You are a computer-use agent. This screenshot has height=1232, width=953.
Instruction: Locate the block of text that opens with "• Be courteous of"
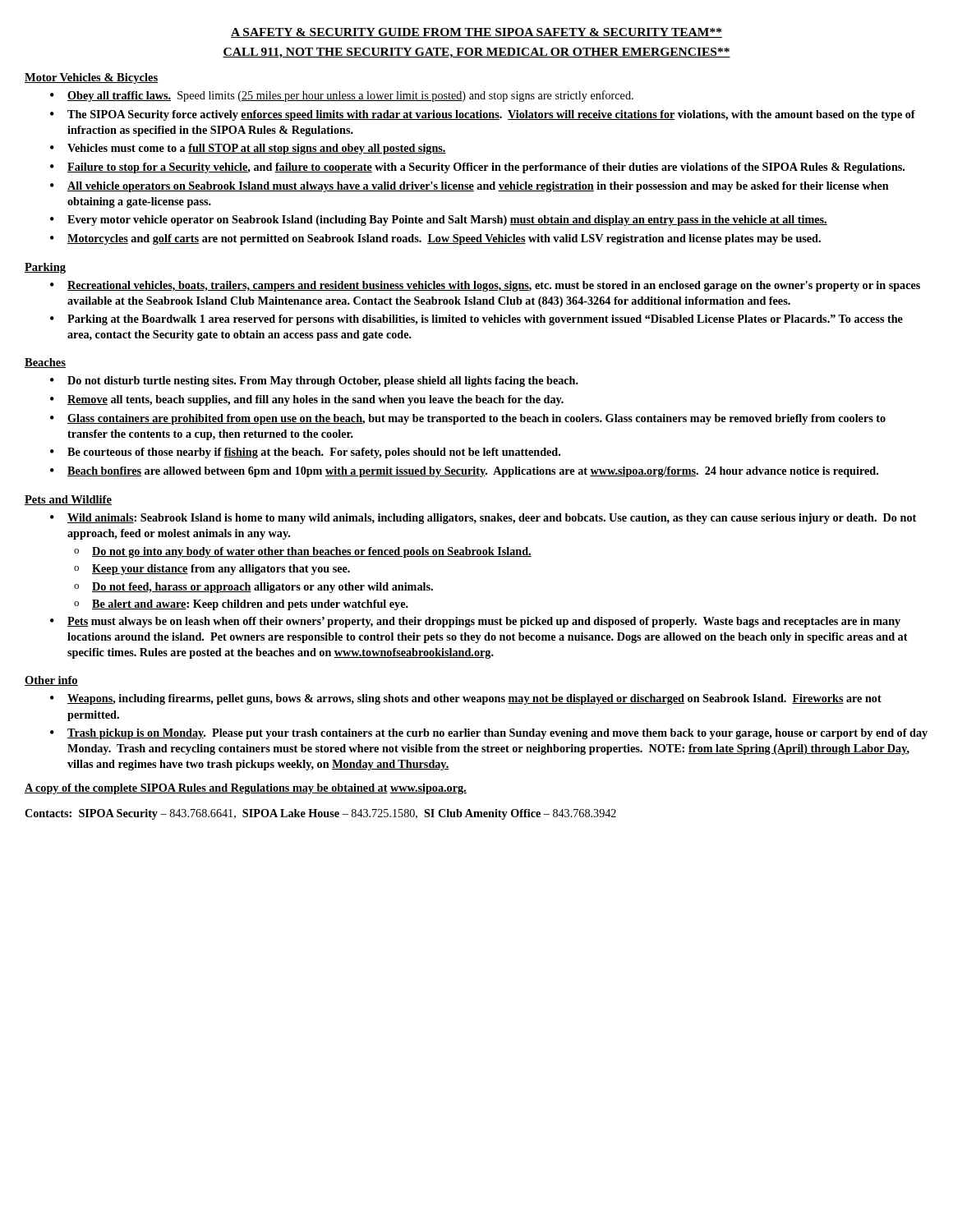coord(305,453)
